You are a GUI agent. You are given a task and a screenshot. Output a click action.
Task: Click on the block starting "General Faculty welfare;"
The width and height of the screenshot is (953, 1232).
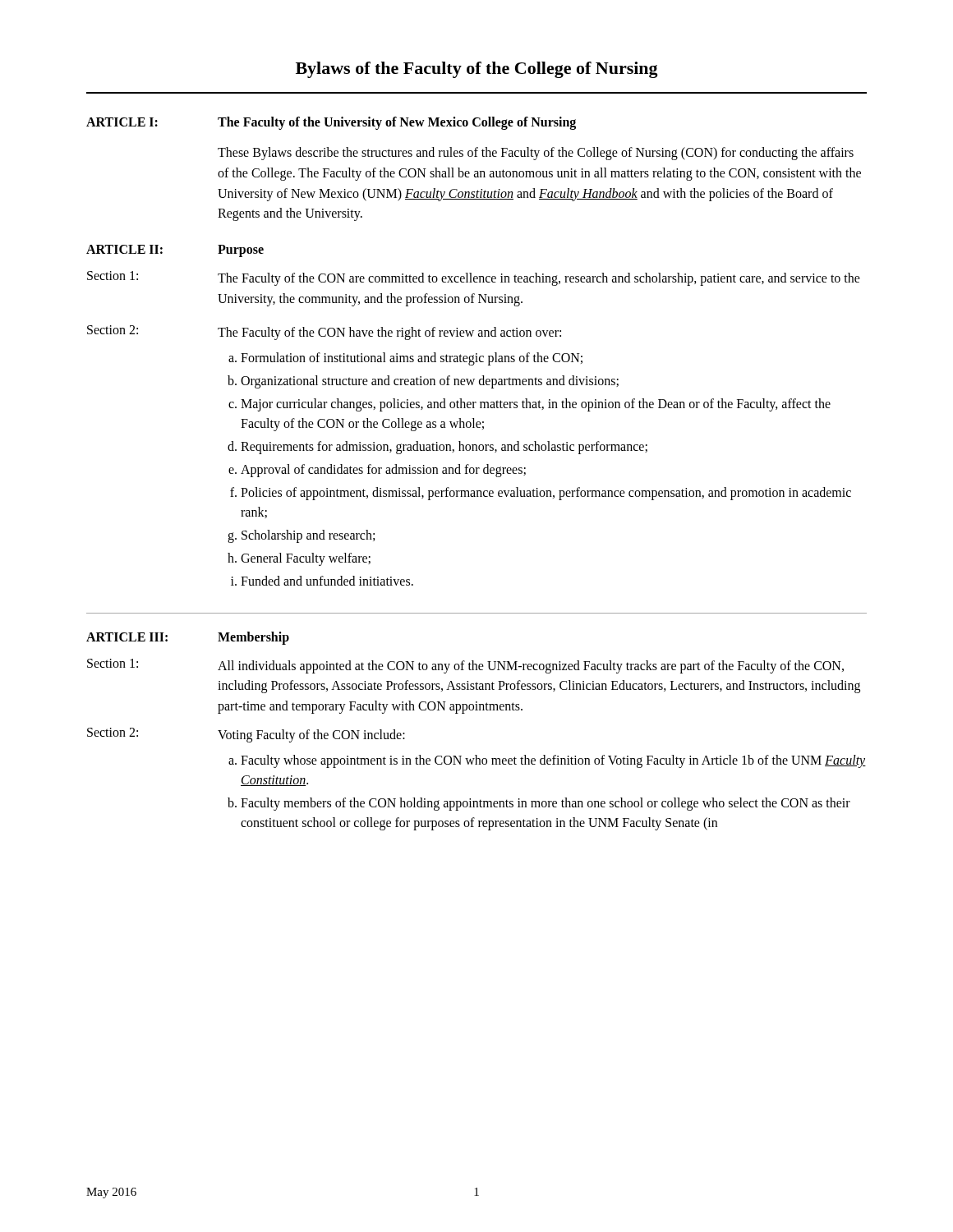[x=306, y=558]
